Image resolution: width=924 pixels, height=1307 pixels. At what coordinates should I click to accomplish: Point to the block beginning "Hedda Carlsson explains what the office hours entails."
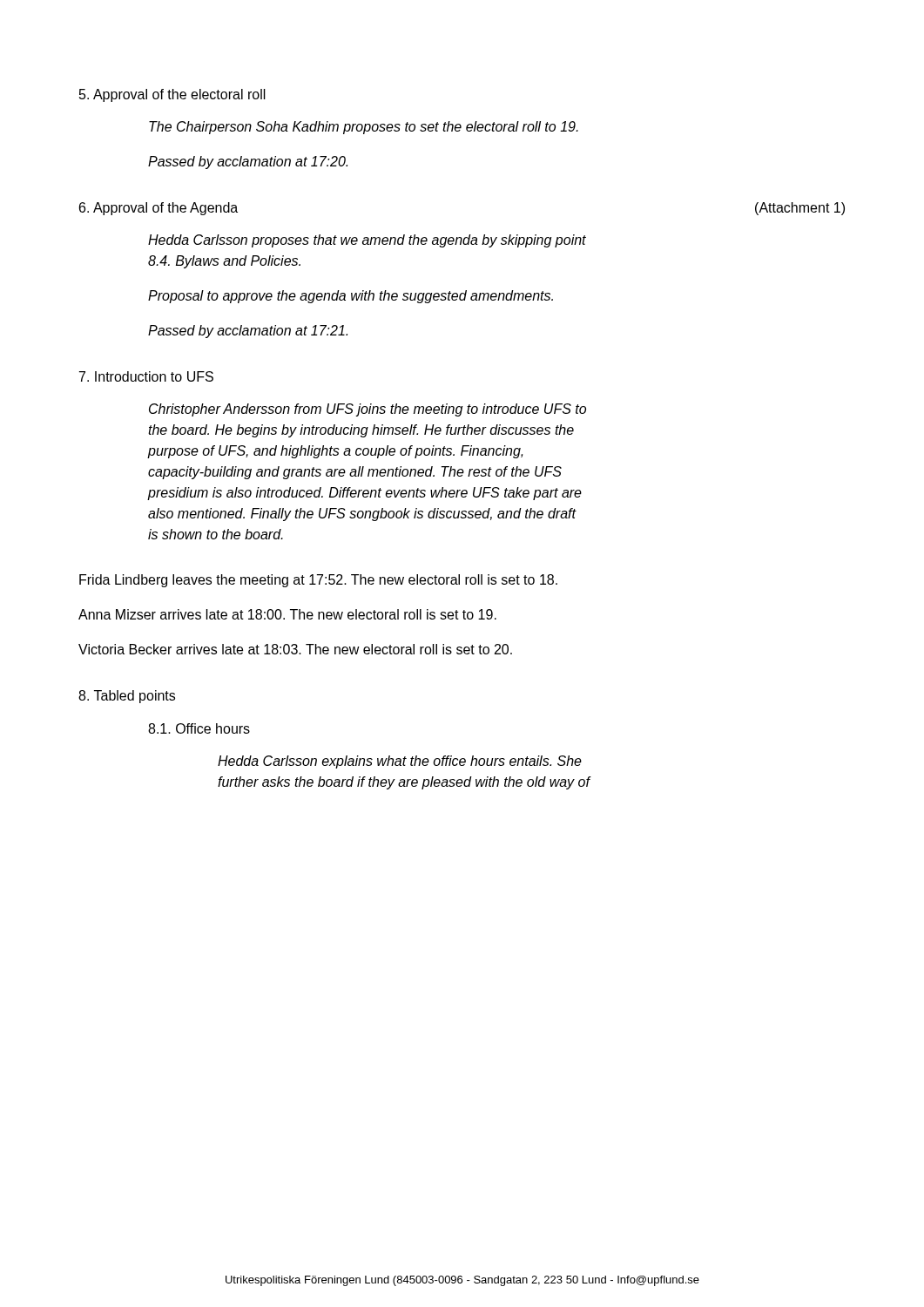click(404, 772)
